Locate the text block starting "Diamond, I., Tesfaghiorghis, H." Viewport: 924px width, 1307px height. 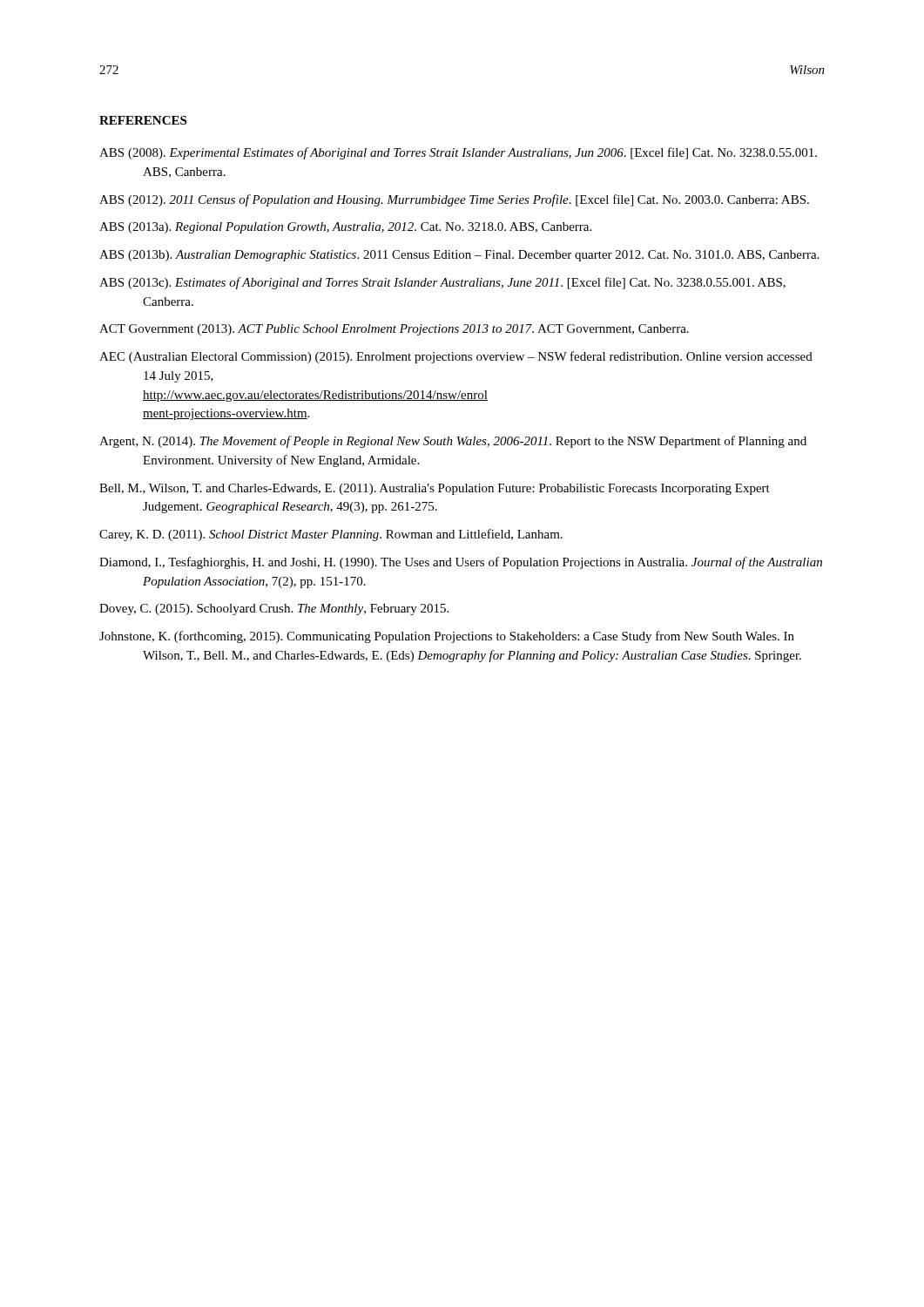coord(461,571)
